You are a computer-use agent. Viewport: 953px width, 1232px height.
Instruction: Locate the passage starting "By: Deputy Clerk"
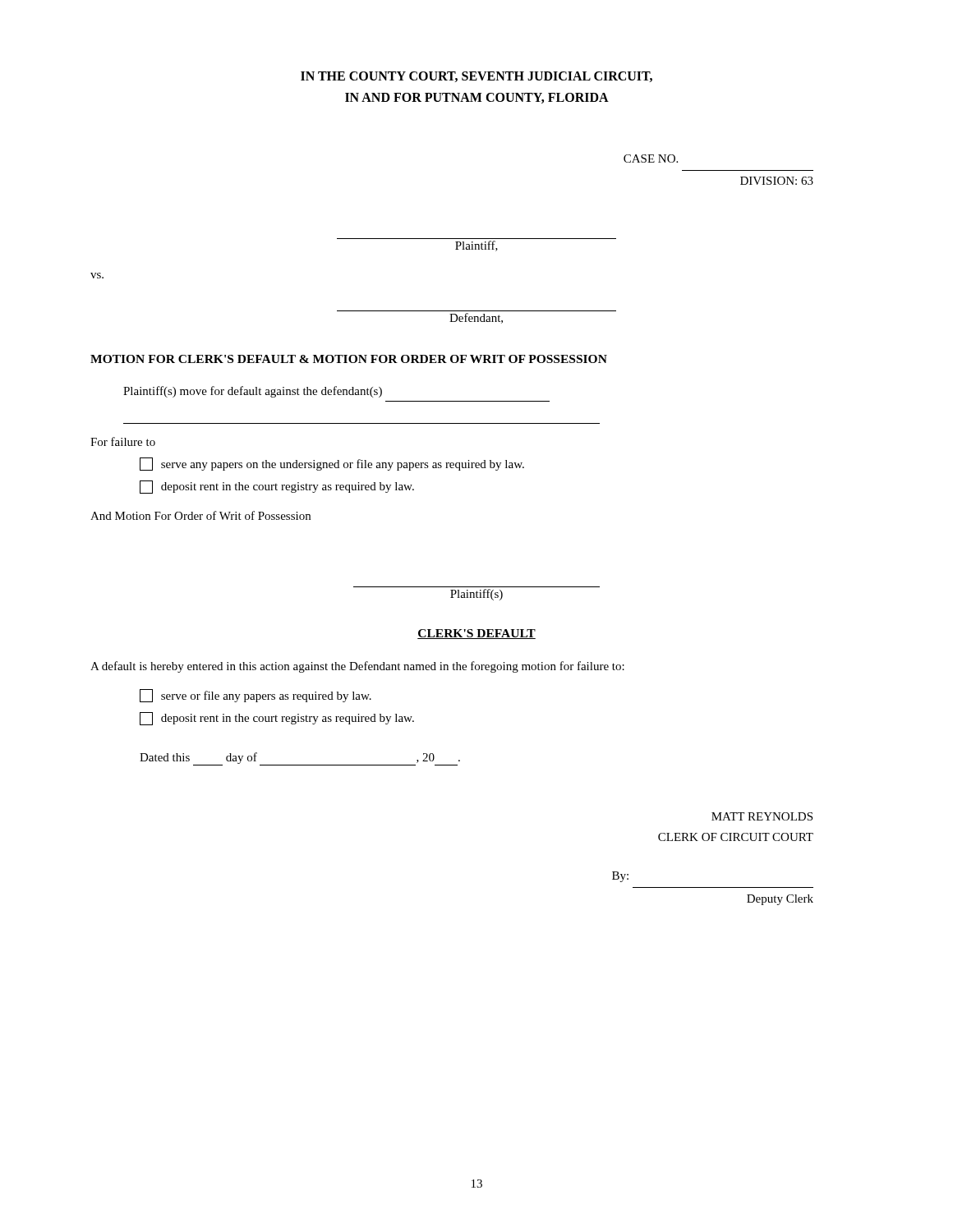point(713,885)
